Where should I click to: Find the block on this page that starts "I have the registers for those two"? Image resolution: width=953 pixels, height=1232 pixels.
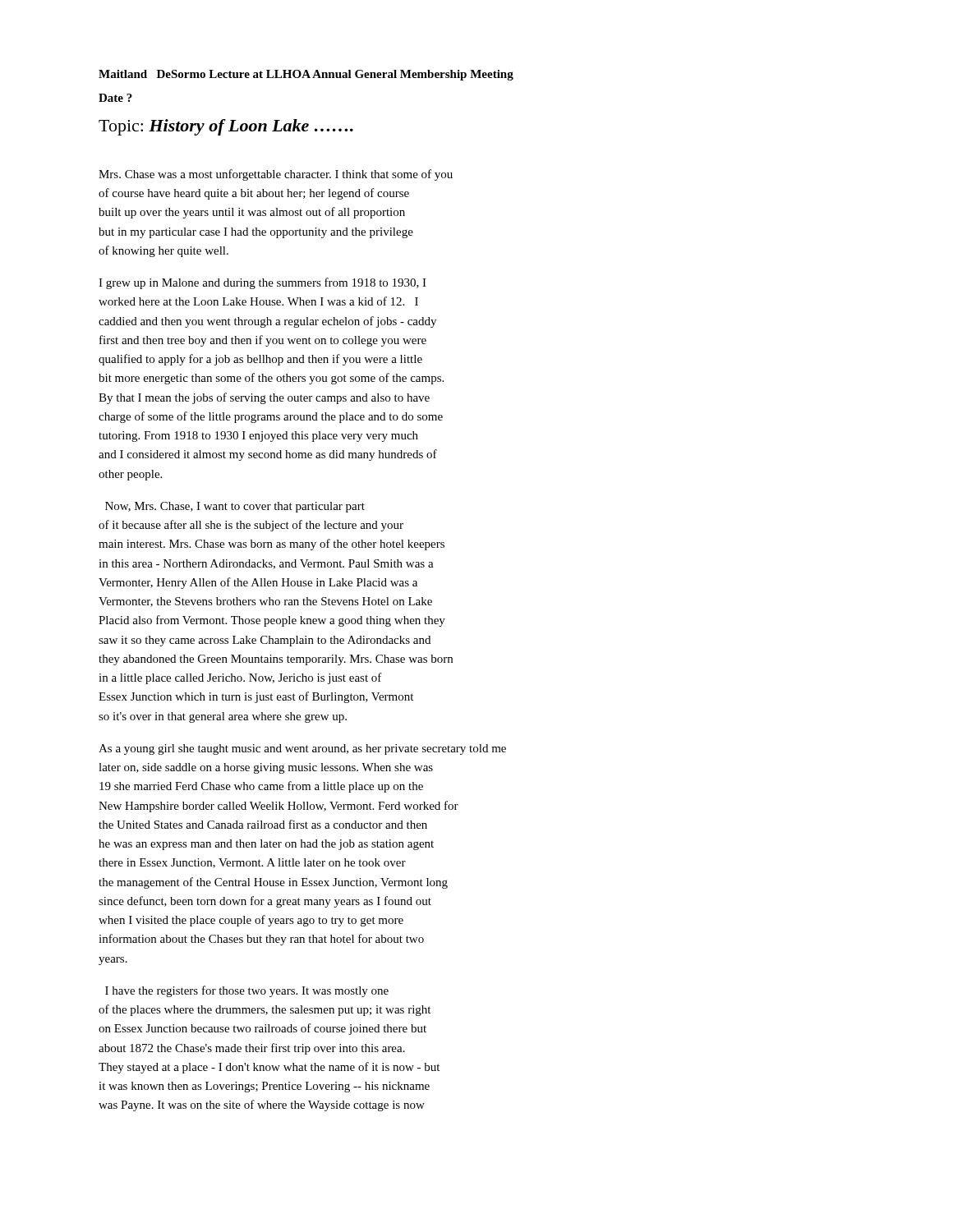269,1048
